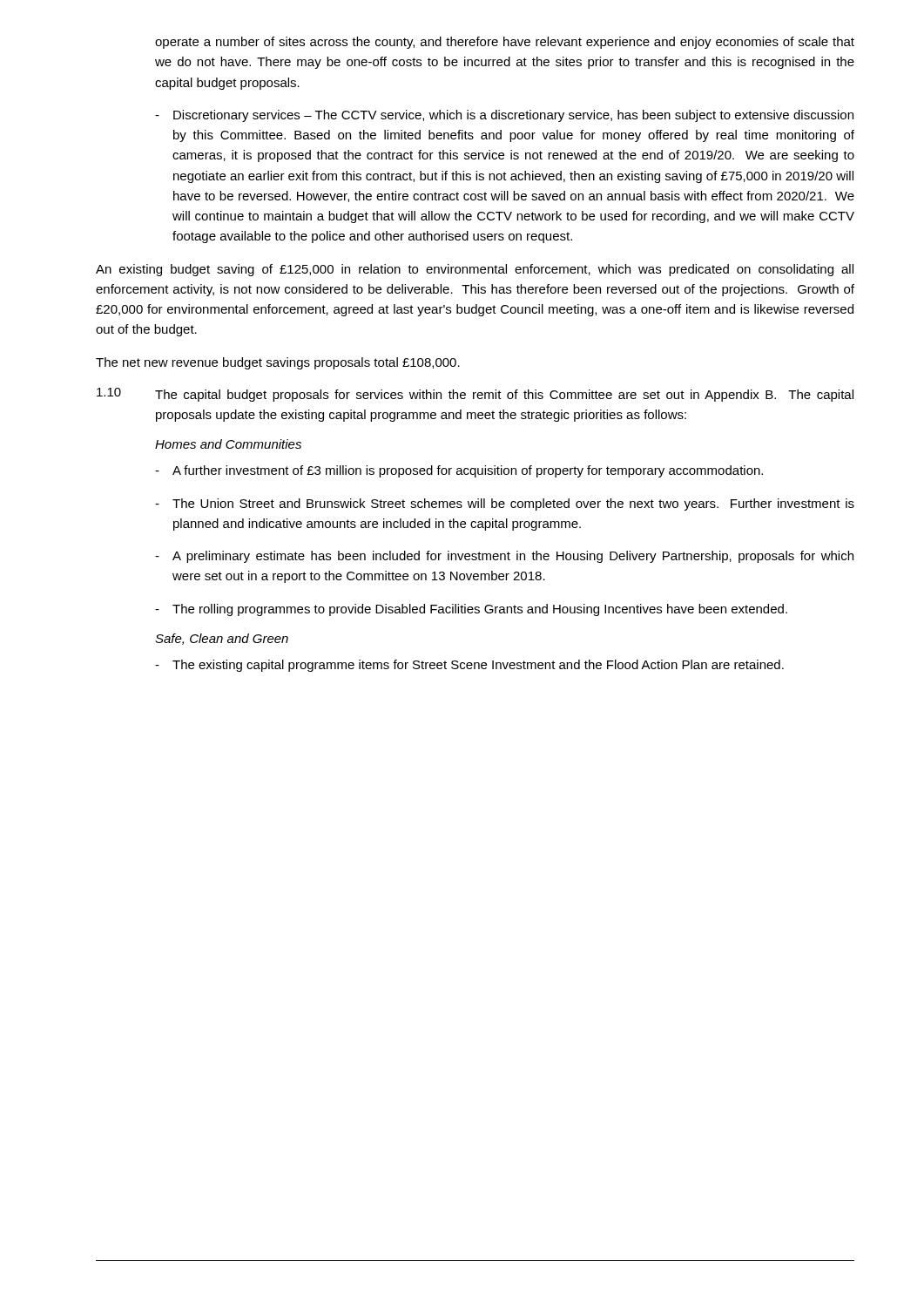Select the element starting "operate a number"
This screenshot has width=924, height=1307.
pyautogui.click(x=505, y=62)
